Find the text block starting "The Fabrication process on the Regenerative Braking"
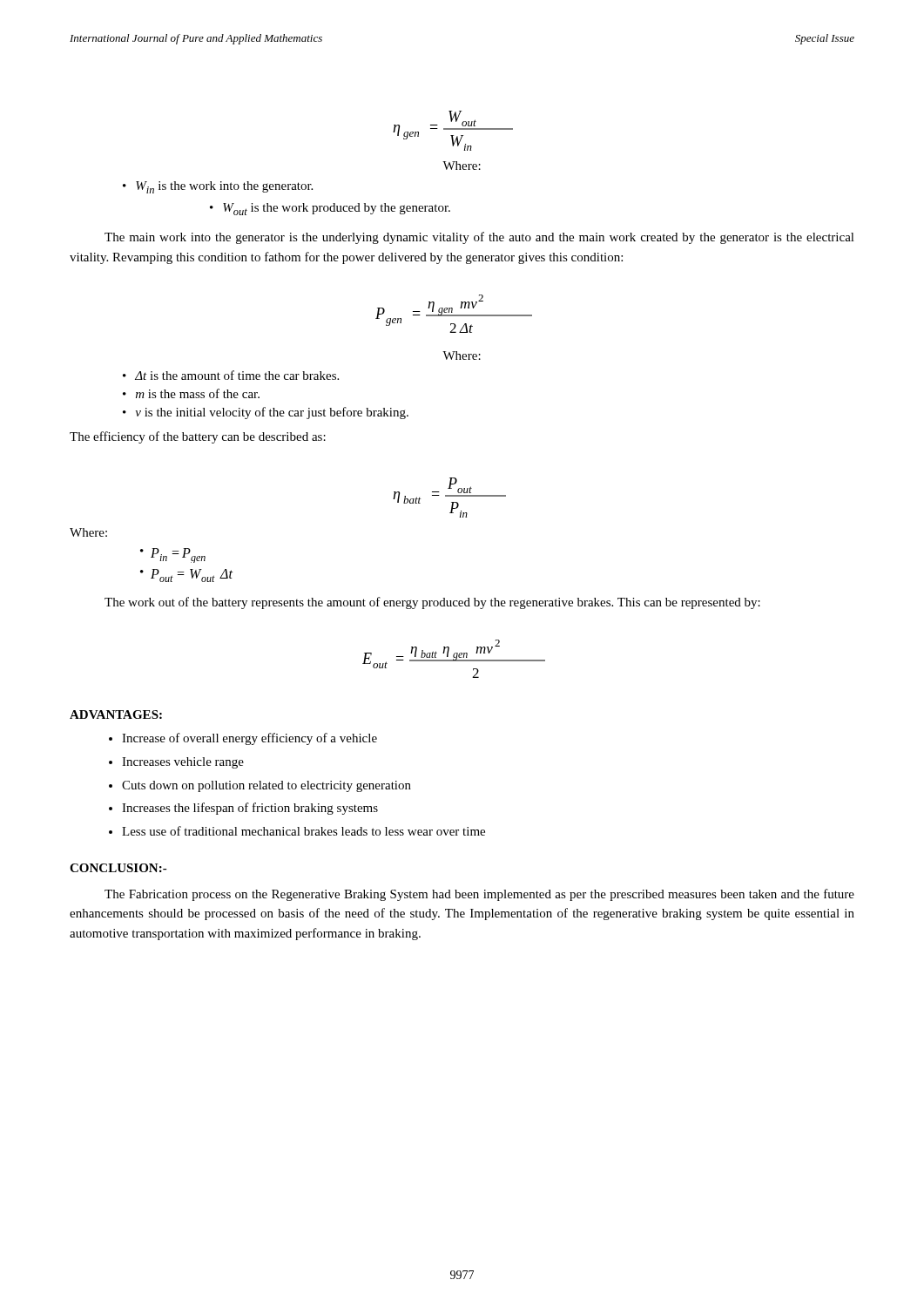This screenshot has height=1307, width=924. (462, 913)
